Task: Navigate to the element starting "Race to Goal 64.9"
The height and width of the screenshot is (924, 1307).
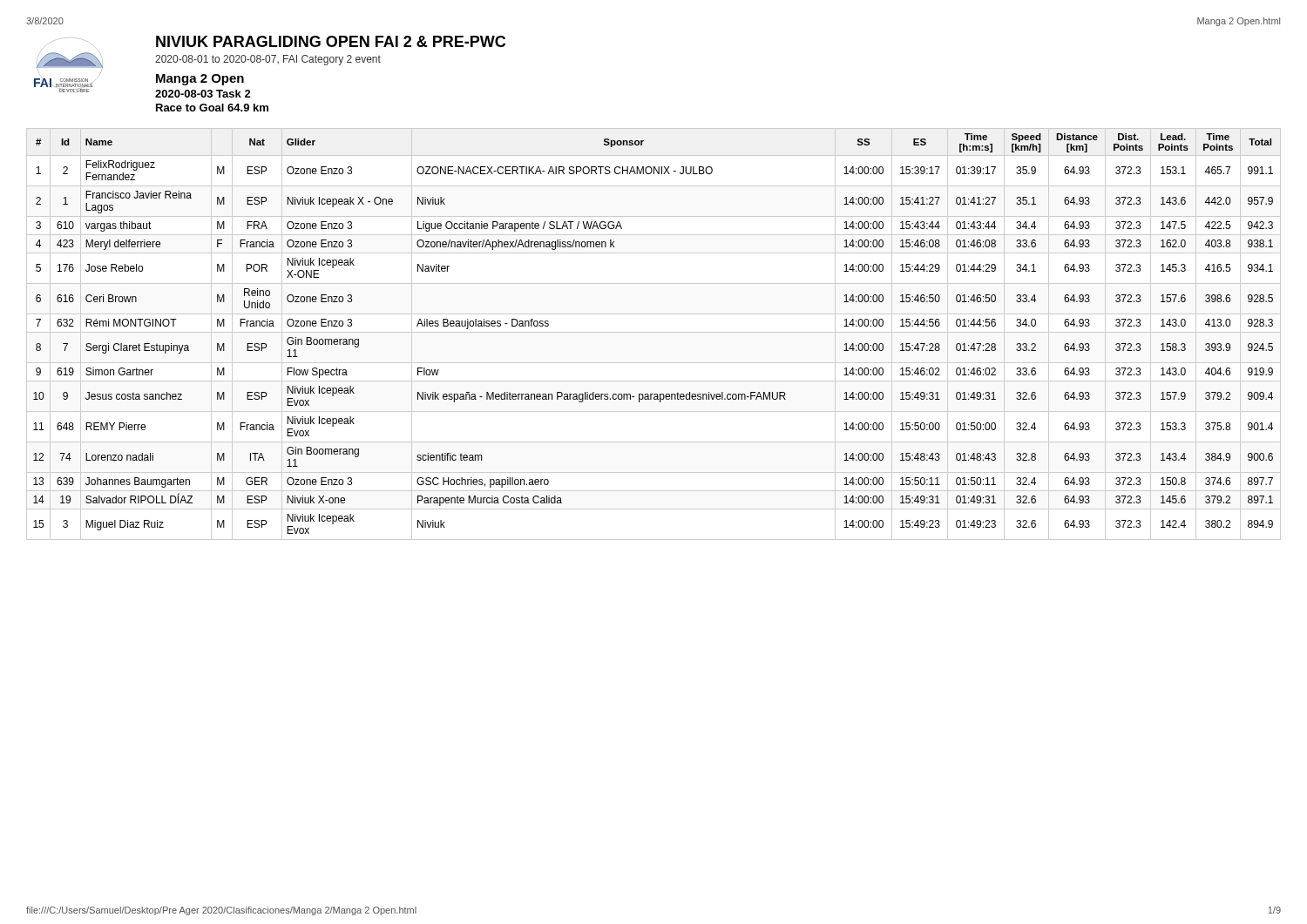Action: [212, 108]
